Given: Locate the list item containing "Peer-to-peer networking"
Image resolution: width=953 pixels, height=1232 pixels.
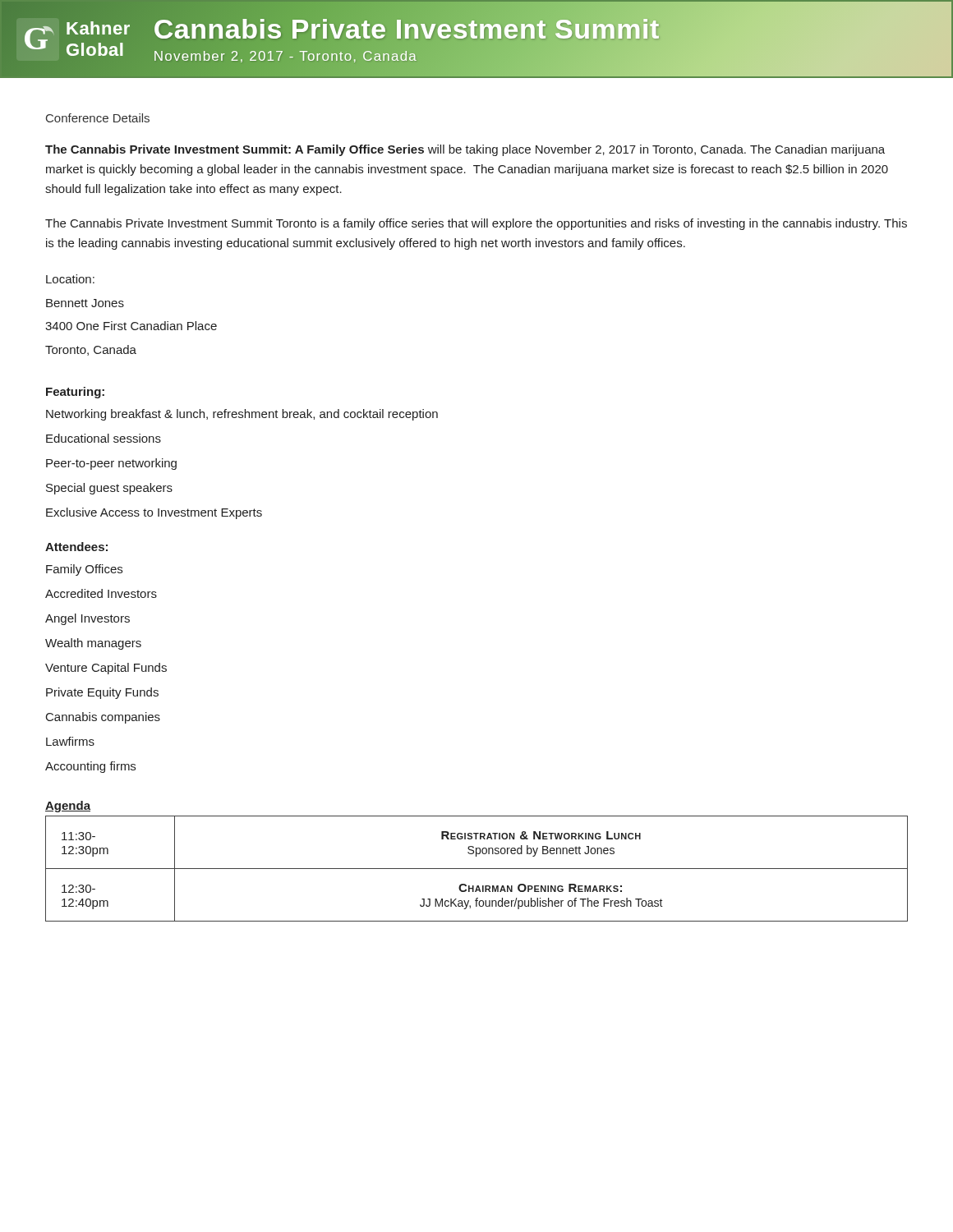Looking at the screenshot, I should [111, 463].
